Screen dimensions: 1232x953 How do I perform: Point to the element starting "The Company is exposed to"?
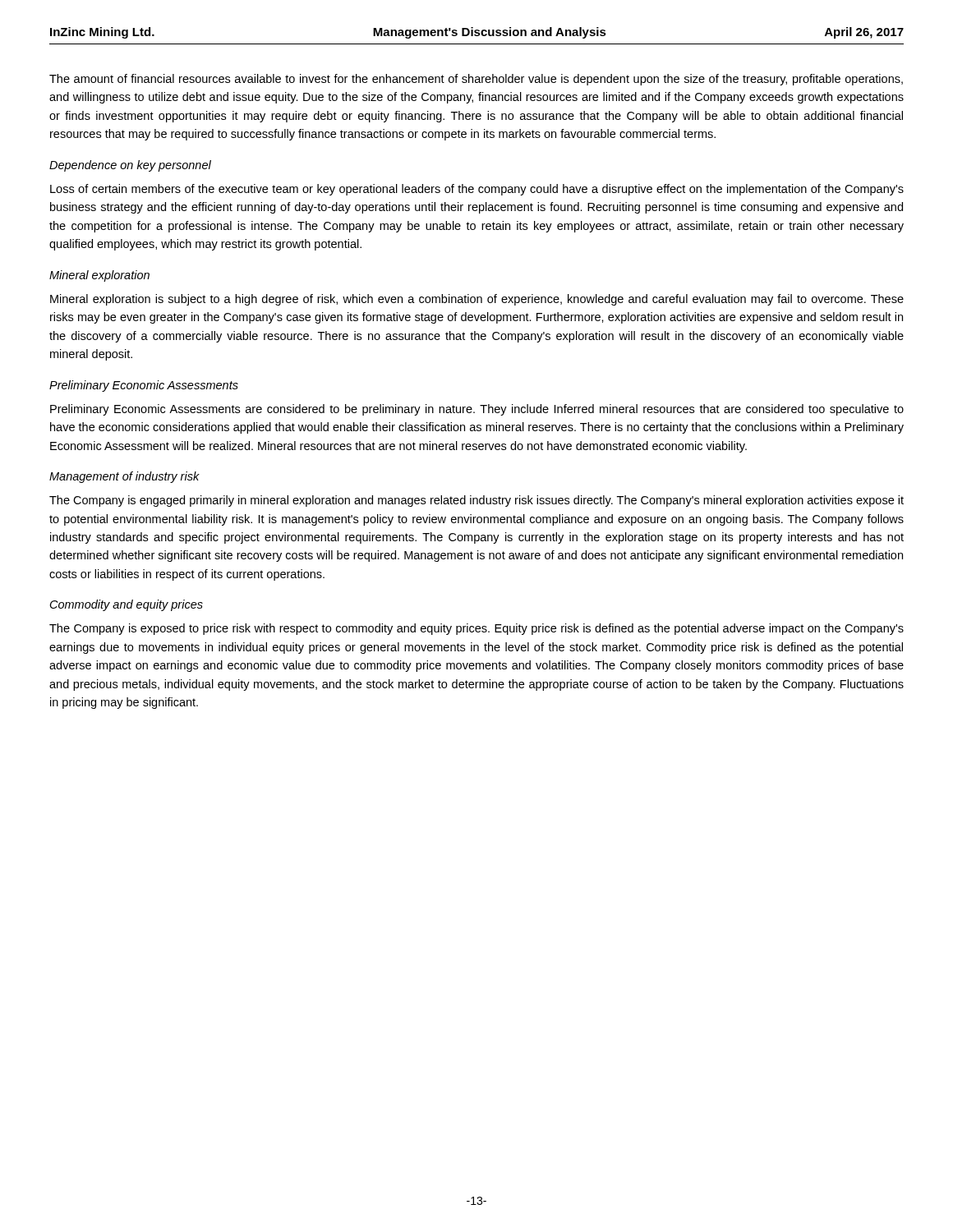click(476, 666)
